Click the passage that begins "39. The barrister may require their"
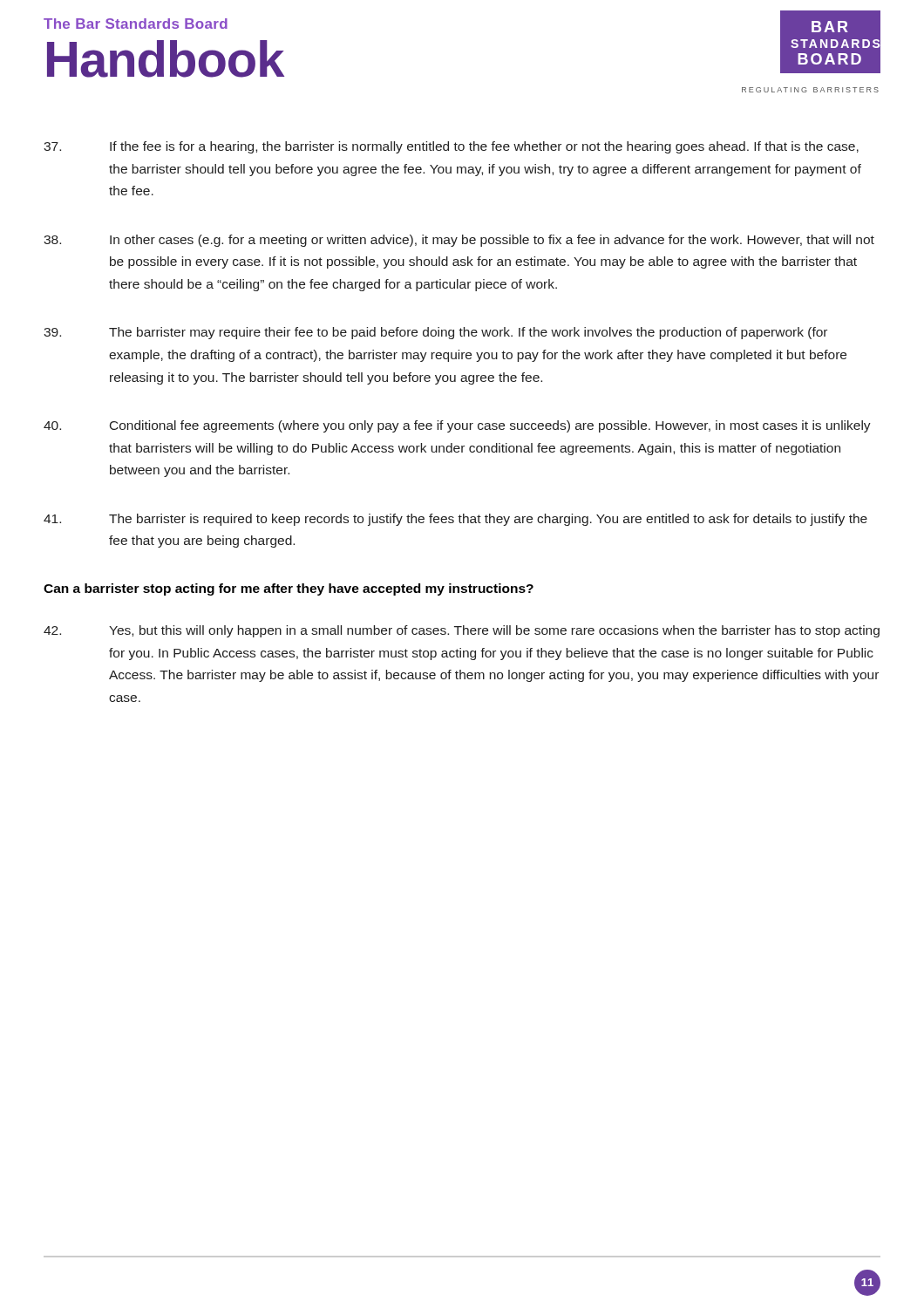 click(x=462, y=355)
